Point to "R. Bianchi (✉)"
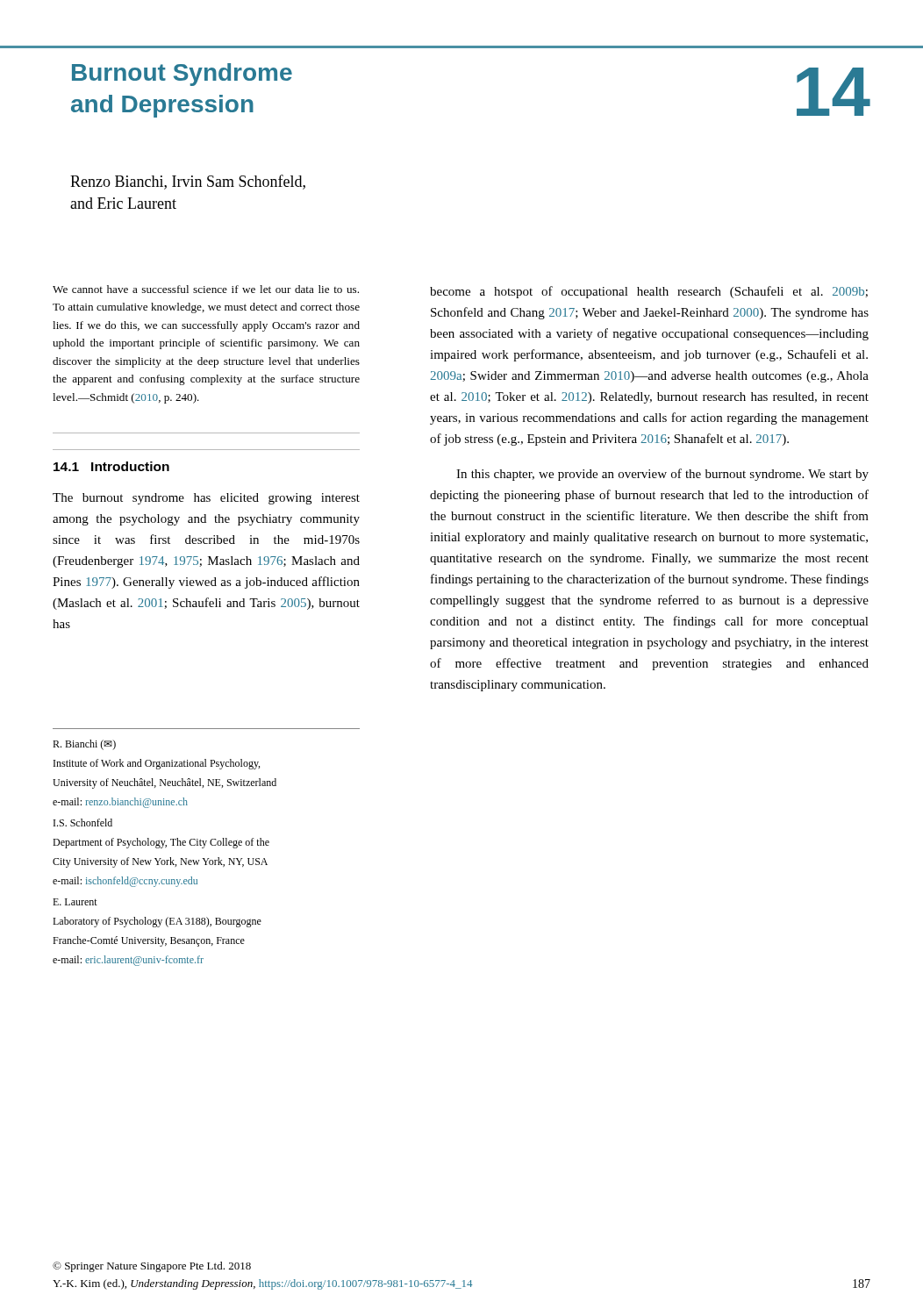Image resolution: width=923 pixels, height=1316 pixels. 84,744
